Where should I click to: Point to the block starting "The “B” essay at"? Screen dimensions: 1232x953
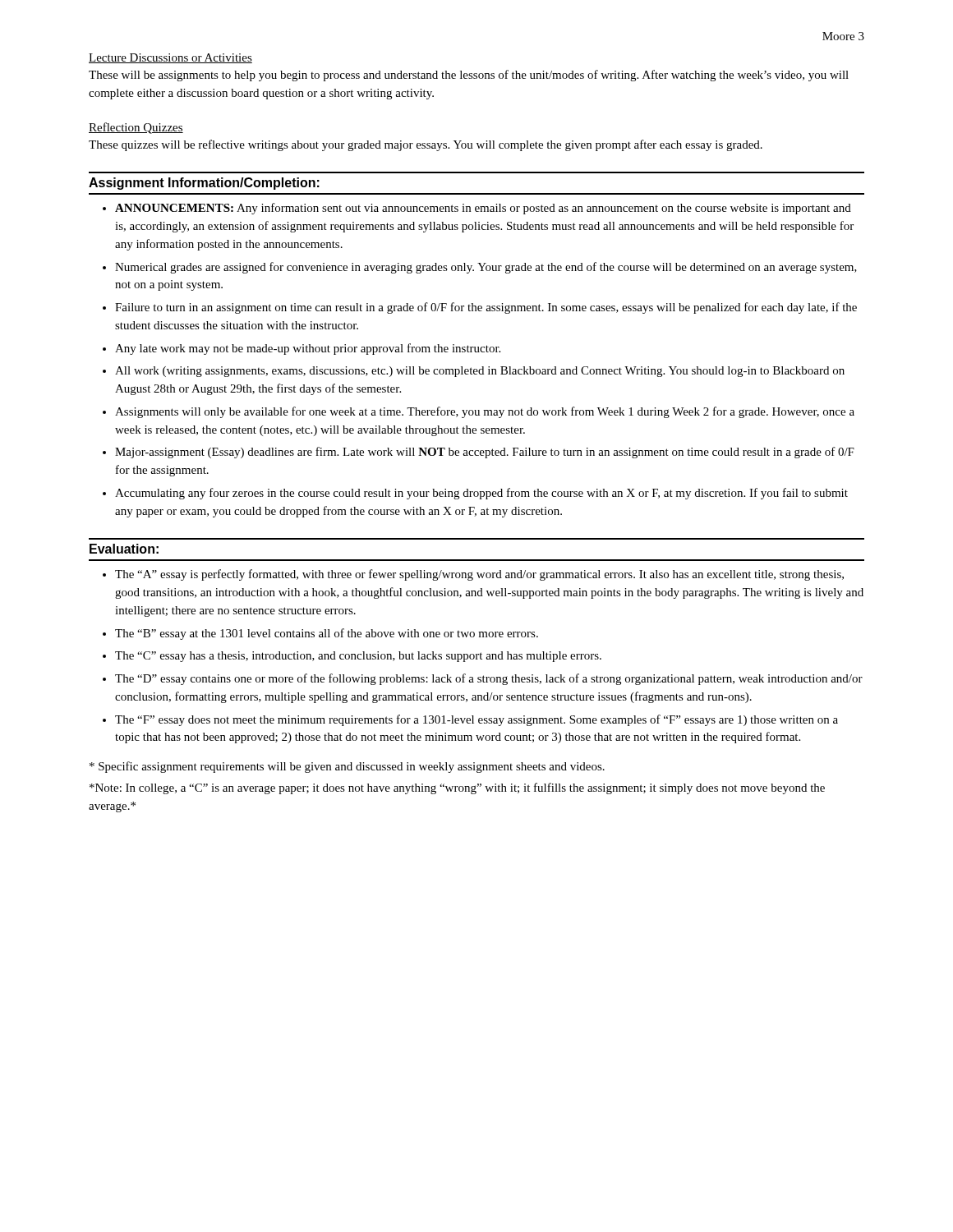[327, 633]
